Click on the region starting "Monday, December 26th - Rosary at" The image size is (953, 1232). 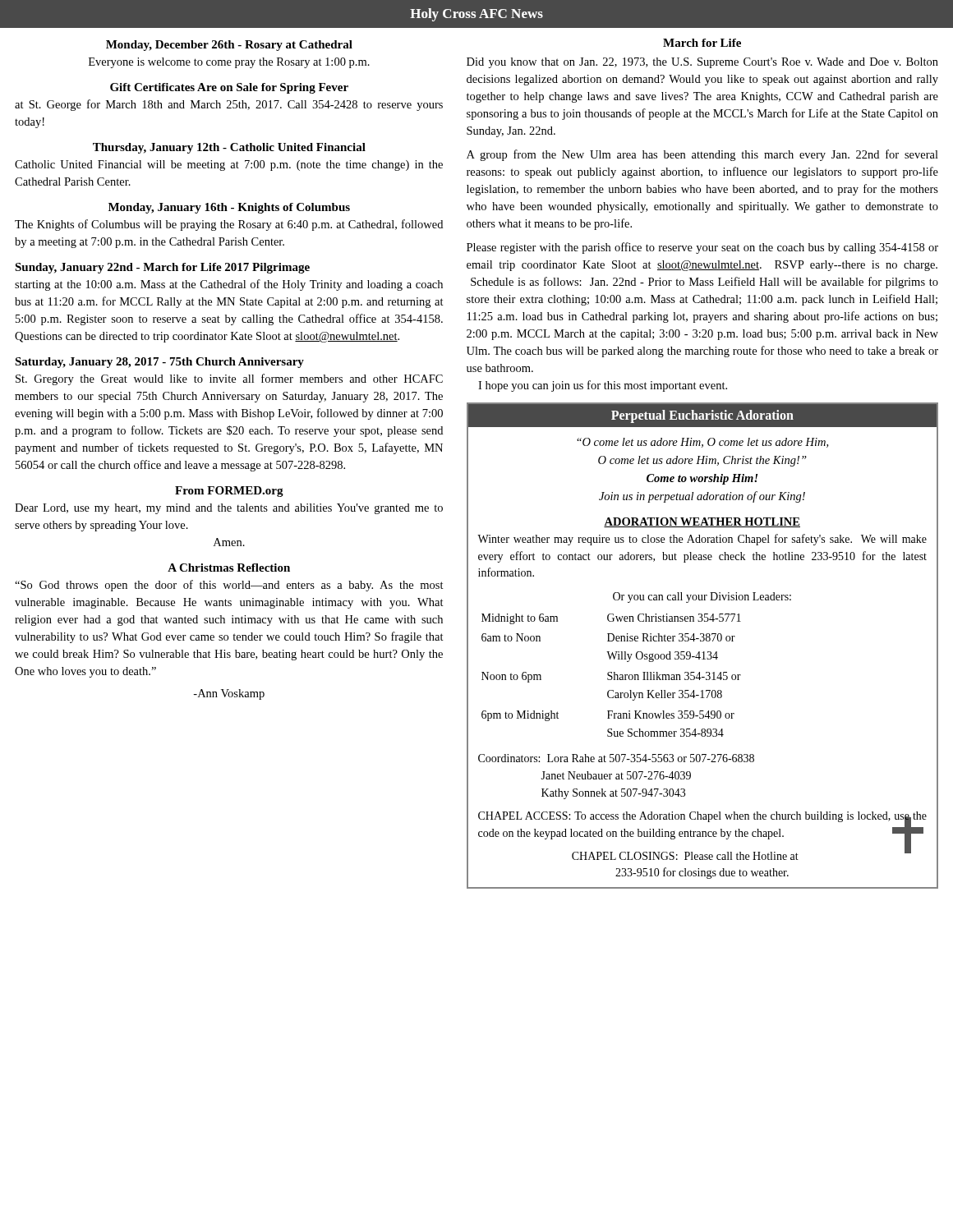pyautogui.click(x=229, y=44)
